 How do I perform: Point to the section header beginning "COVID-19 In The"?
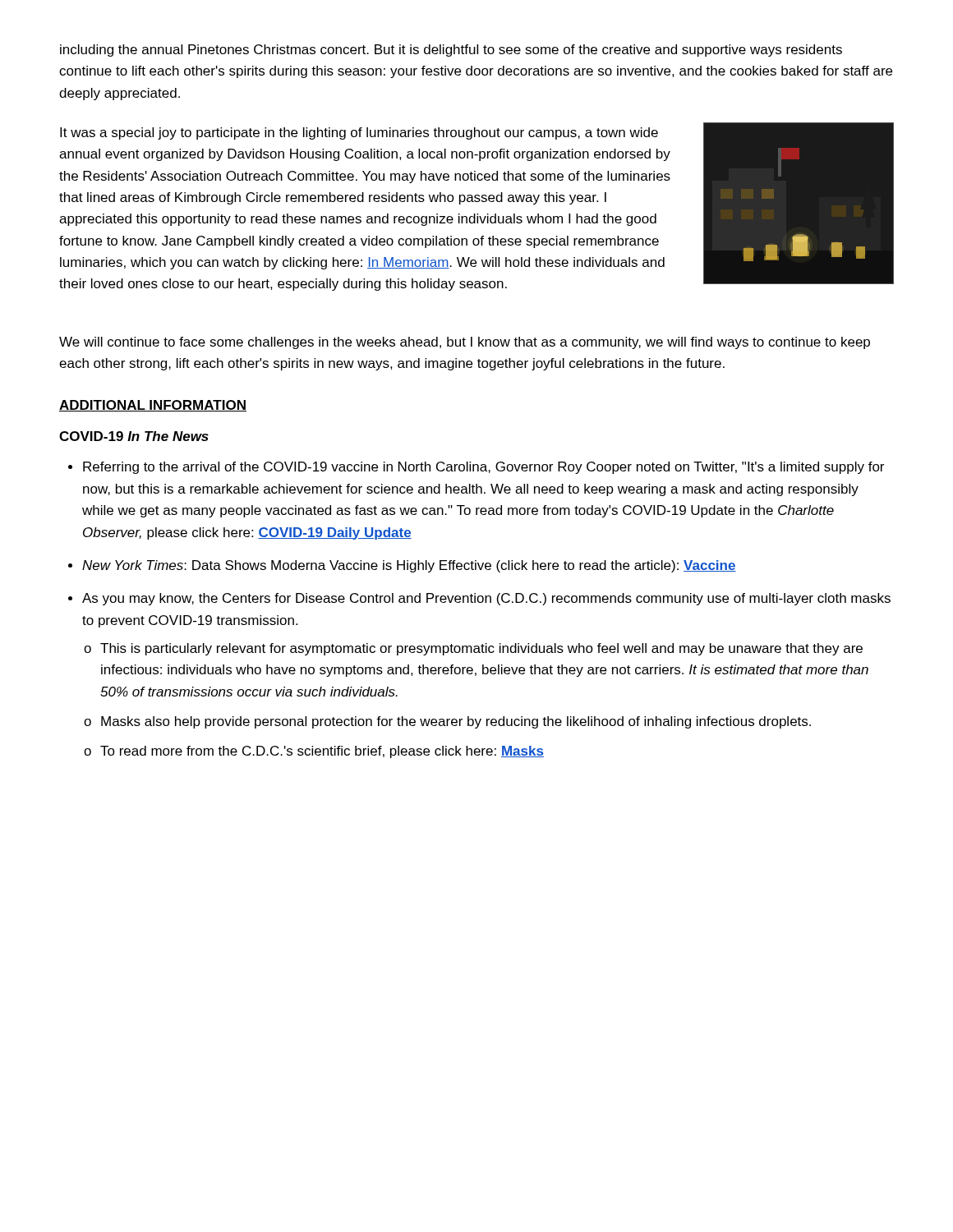(134, 437)
